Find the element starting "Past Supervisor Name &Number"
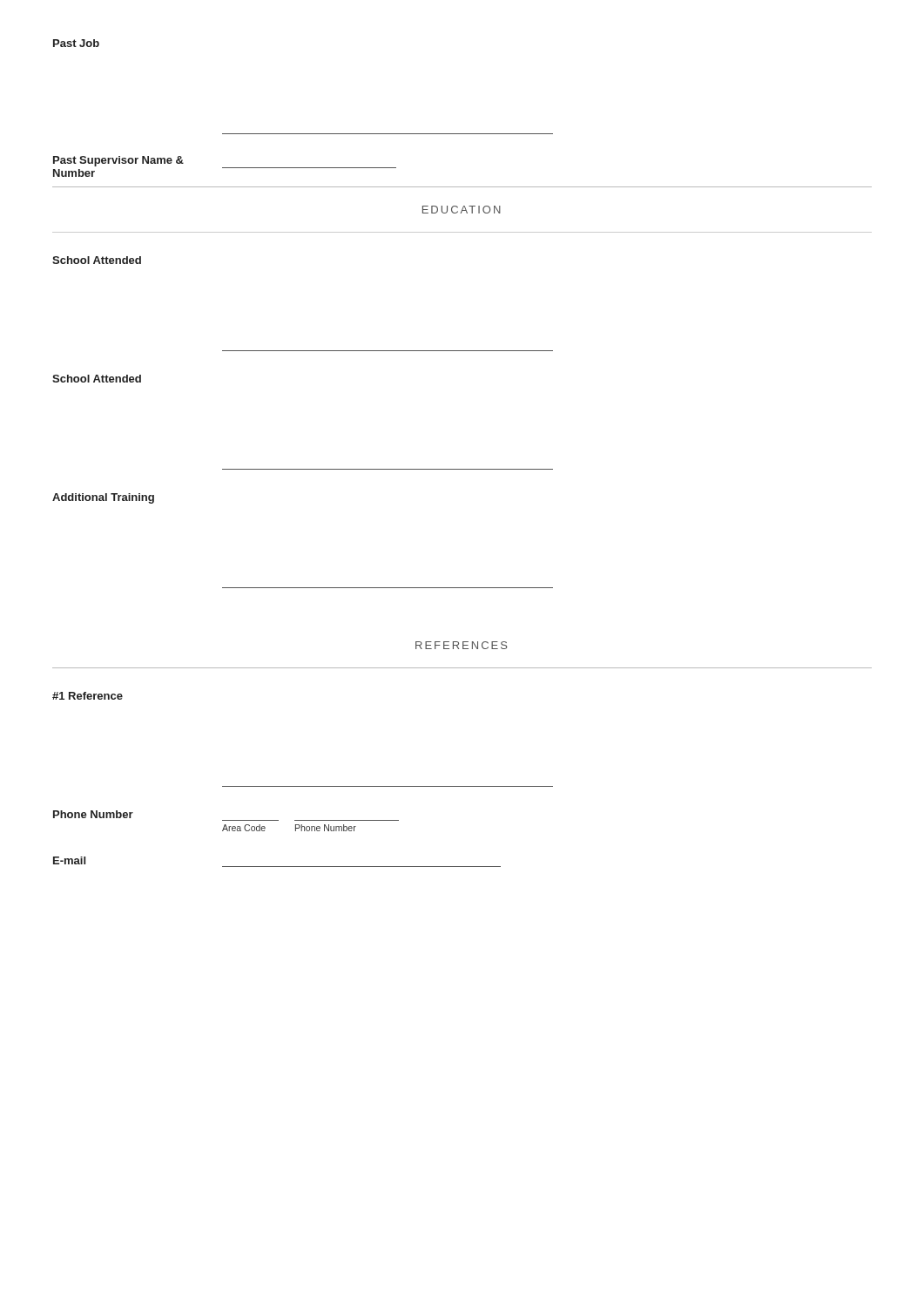924x1307 pixels. [x=225, y=166]
